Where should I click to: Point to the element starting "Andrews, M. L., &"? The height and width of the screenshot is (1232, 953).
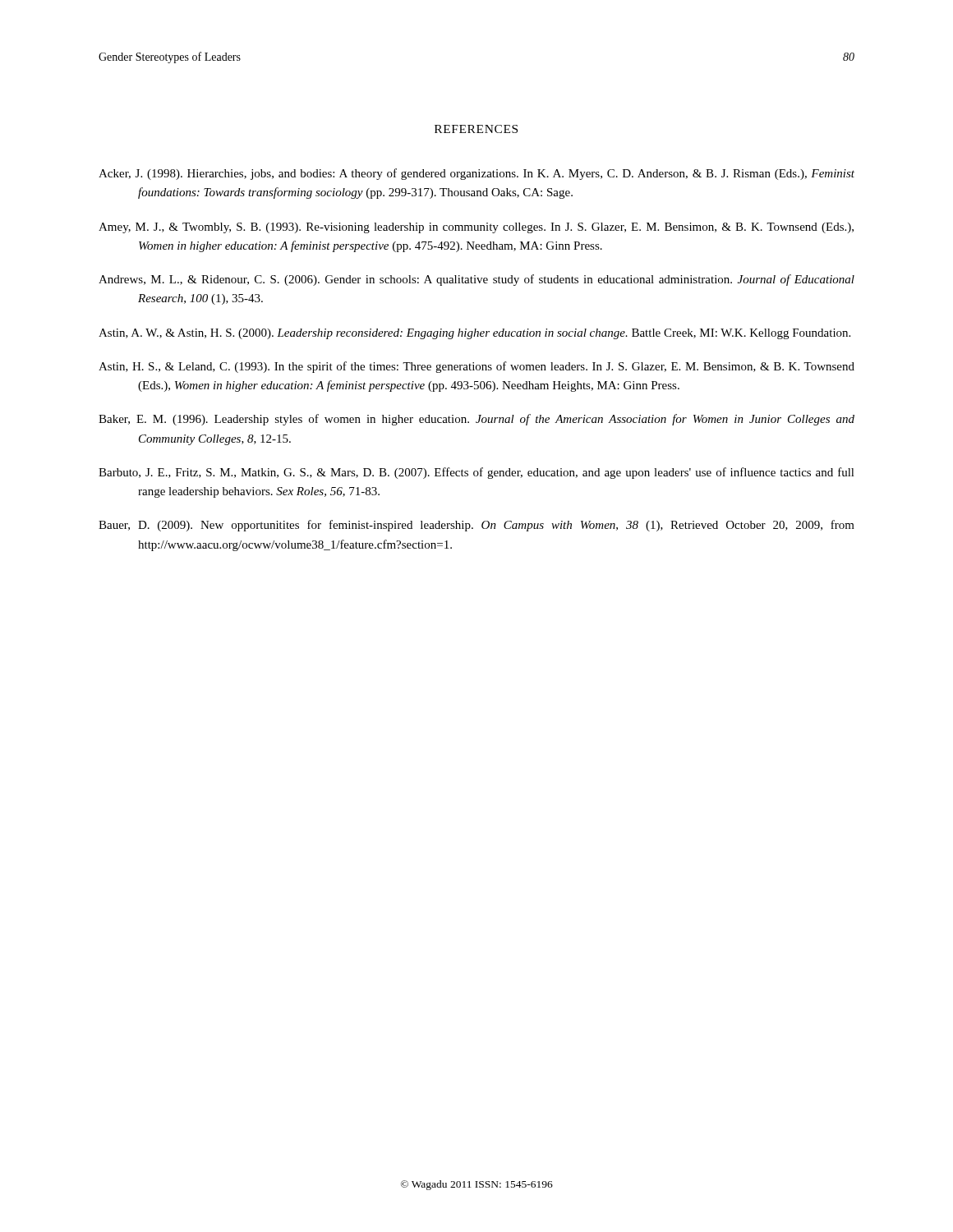(476, 289)
